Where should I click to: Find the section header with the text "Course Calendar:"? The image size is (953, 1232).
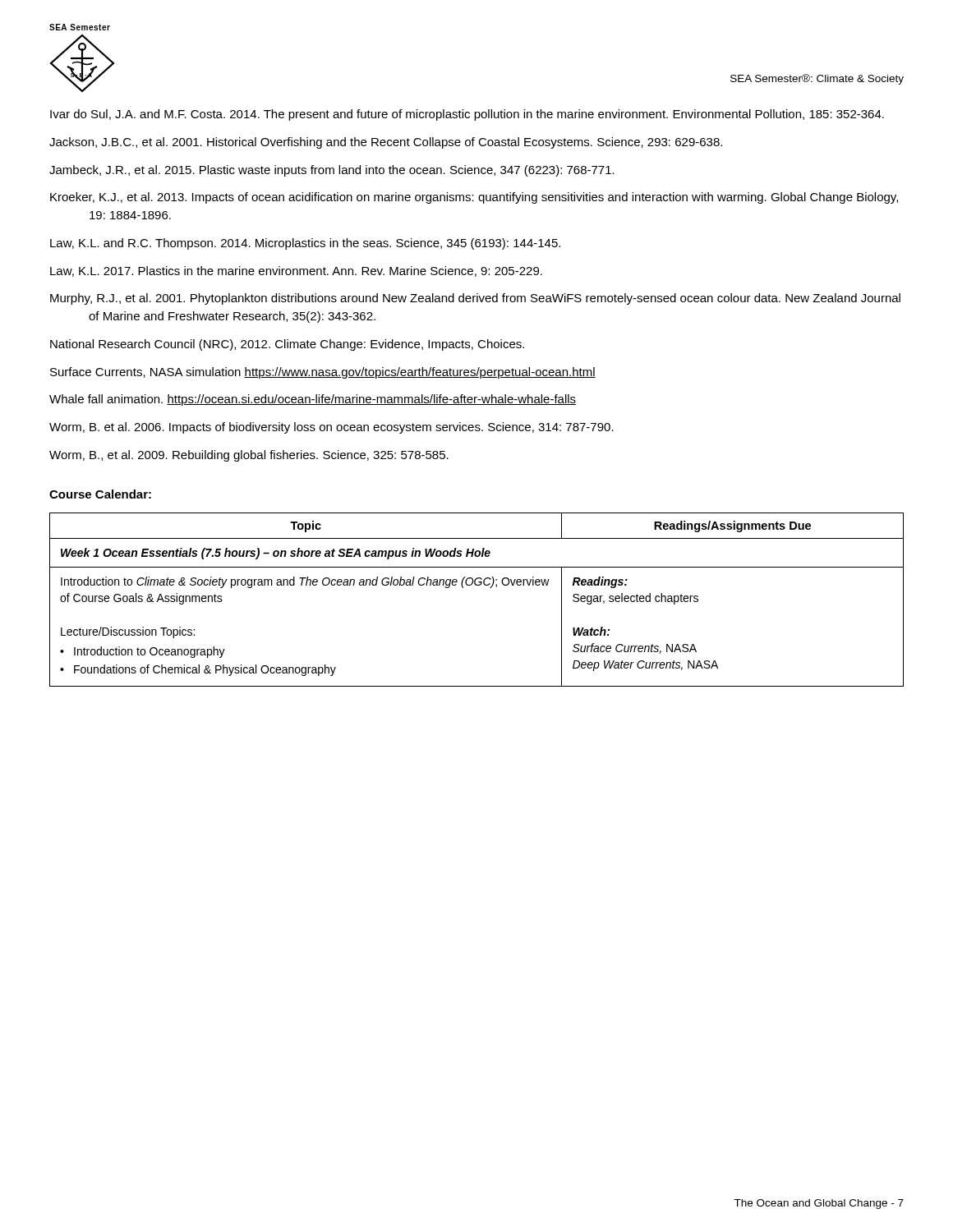[101, 494]
